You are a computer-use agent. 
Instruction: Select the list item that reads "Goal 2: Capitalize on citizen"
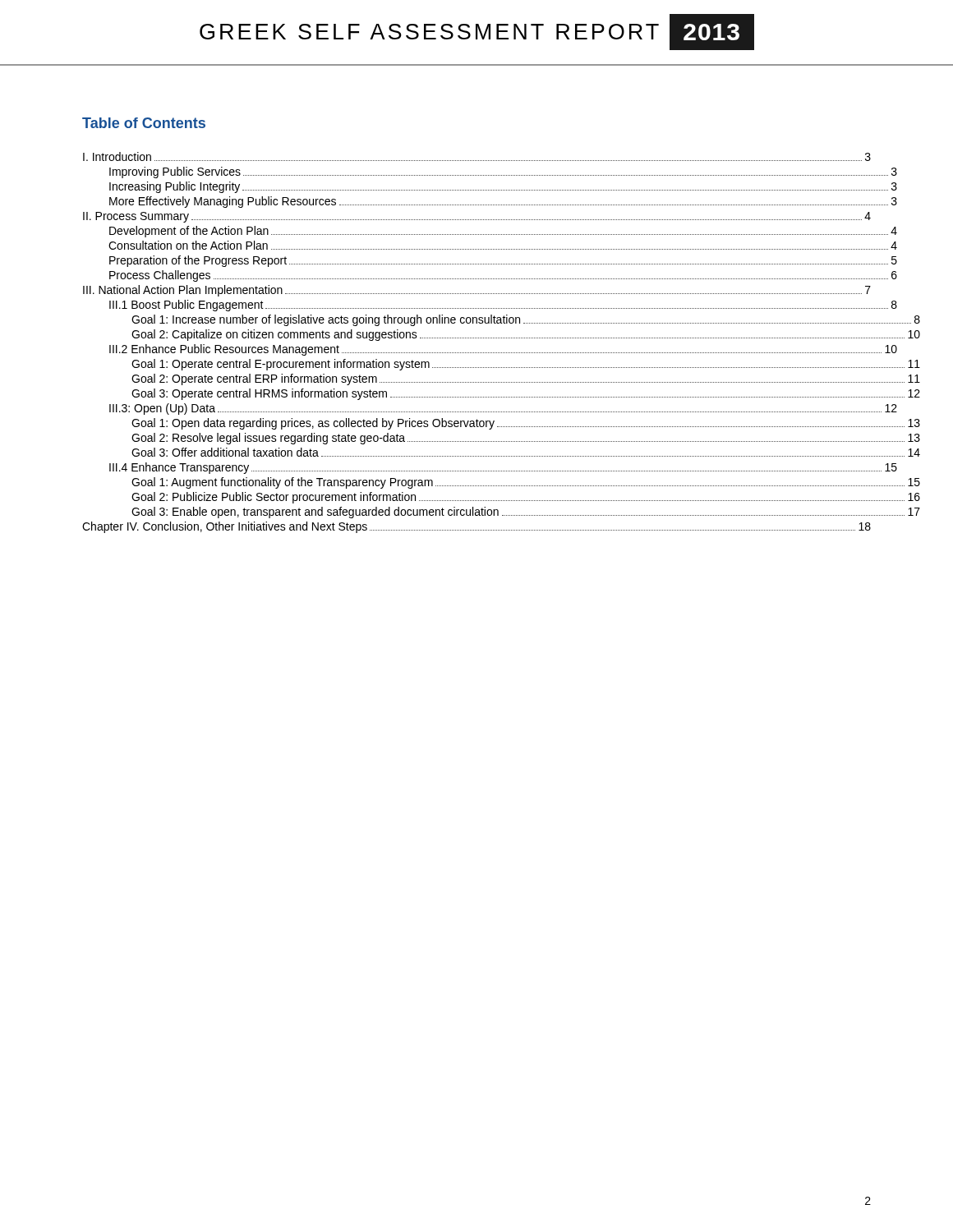(526, 334)
